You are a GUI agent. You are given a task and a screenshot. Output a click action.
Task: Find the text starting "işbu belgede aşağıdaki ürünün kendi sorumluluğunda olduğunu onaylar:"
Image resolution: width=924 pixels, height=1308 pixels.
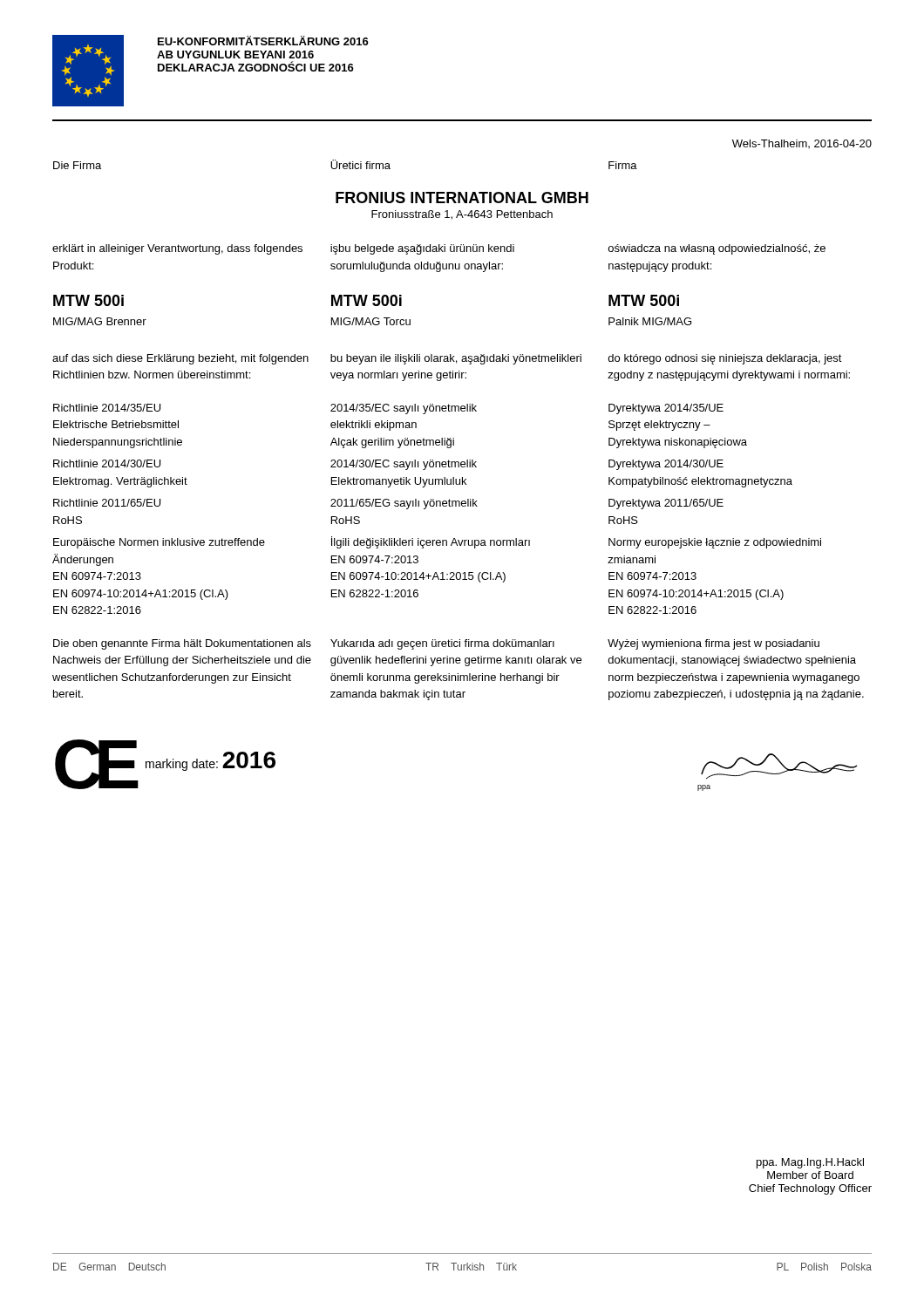coord(422,257)
